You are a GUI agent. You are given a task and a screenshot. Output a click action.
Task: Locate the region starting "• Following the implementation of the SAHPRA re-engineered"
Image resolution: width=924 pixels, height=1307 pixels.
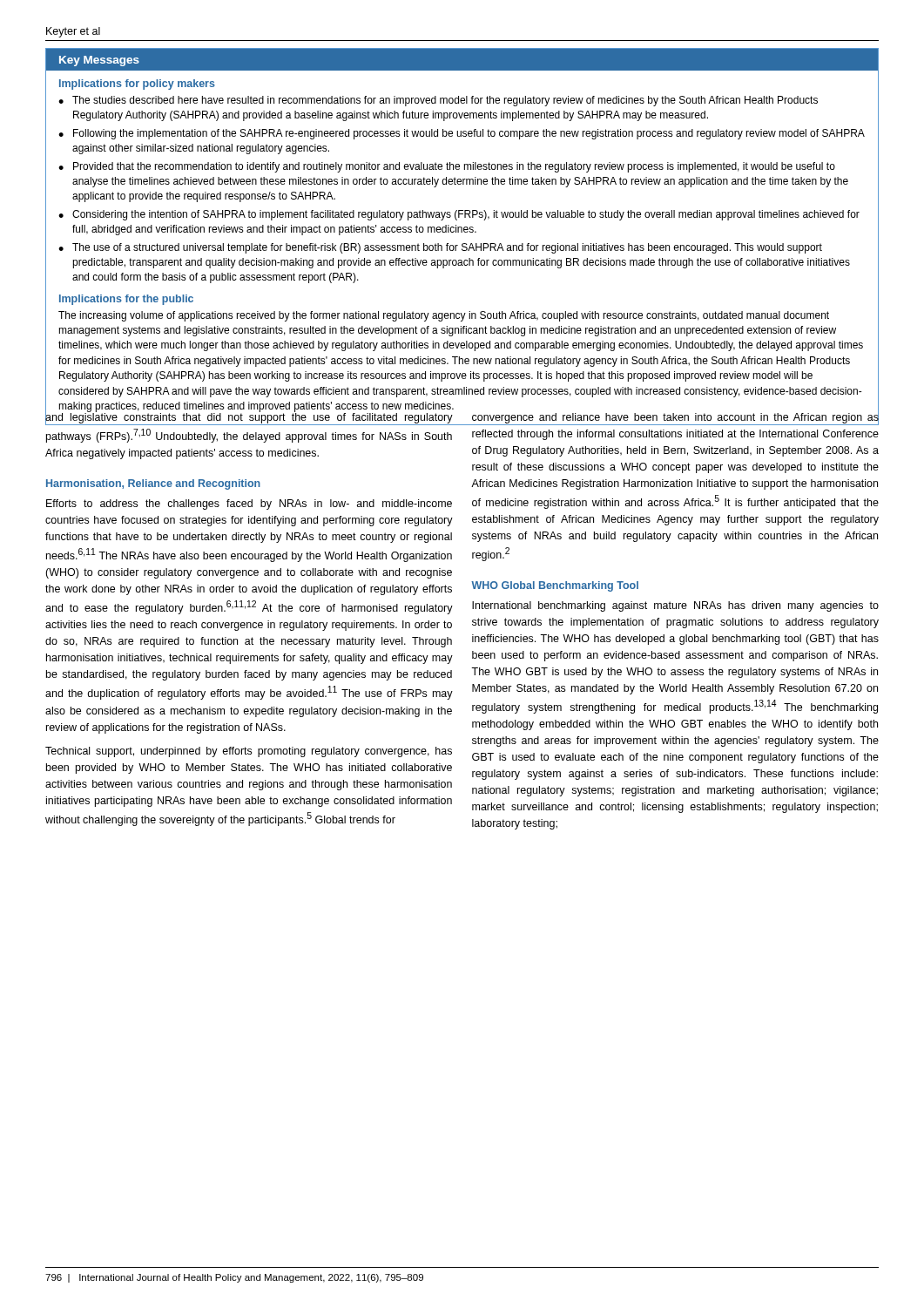[x=462, y=141]
